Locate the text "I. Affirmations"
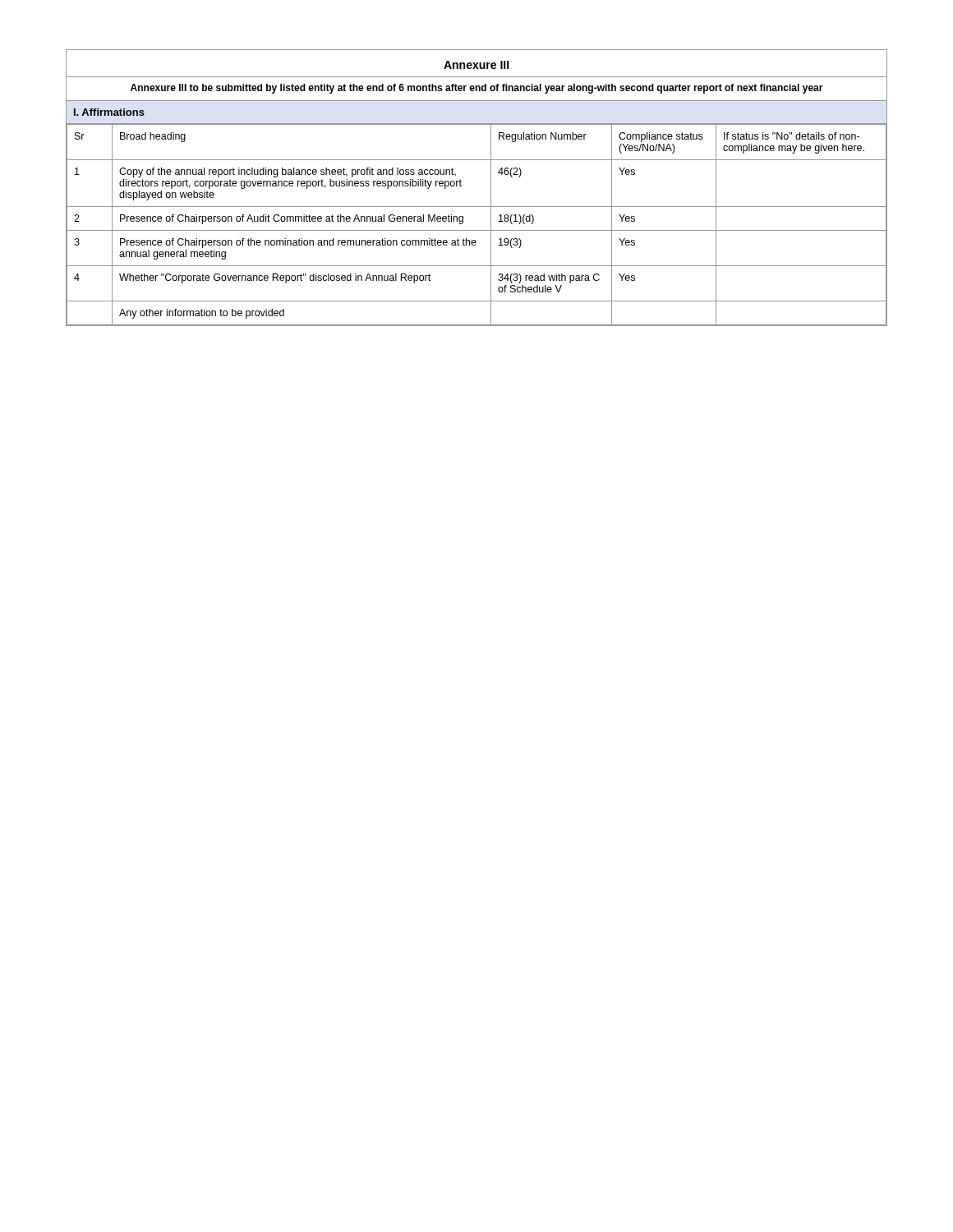The height and width of the screenshot is (1232, 953). (109, 112)
